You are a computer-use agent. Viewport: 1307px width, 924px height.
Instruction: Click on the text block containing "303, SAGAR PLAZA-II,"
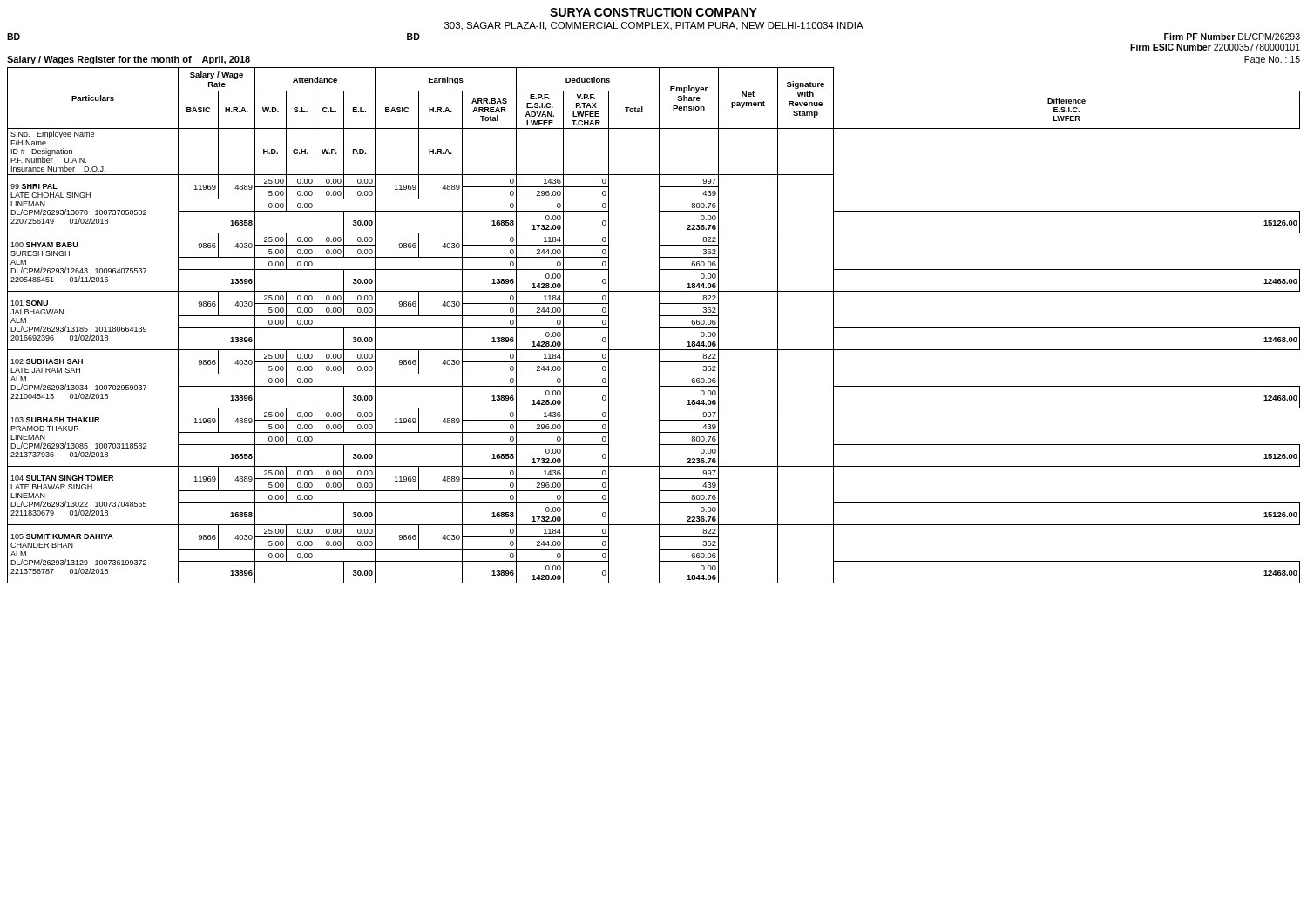click(x=654, y=25)
